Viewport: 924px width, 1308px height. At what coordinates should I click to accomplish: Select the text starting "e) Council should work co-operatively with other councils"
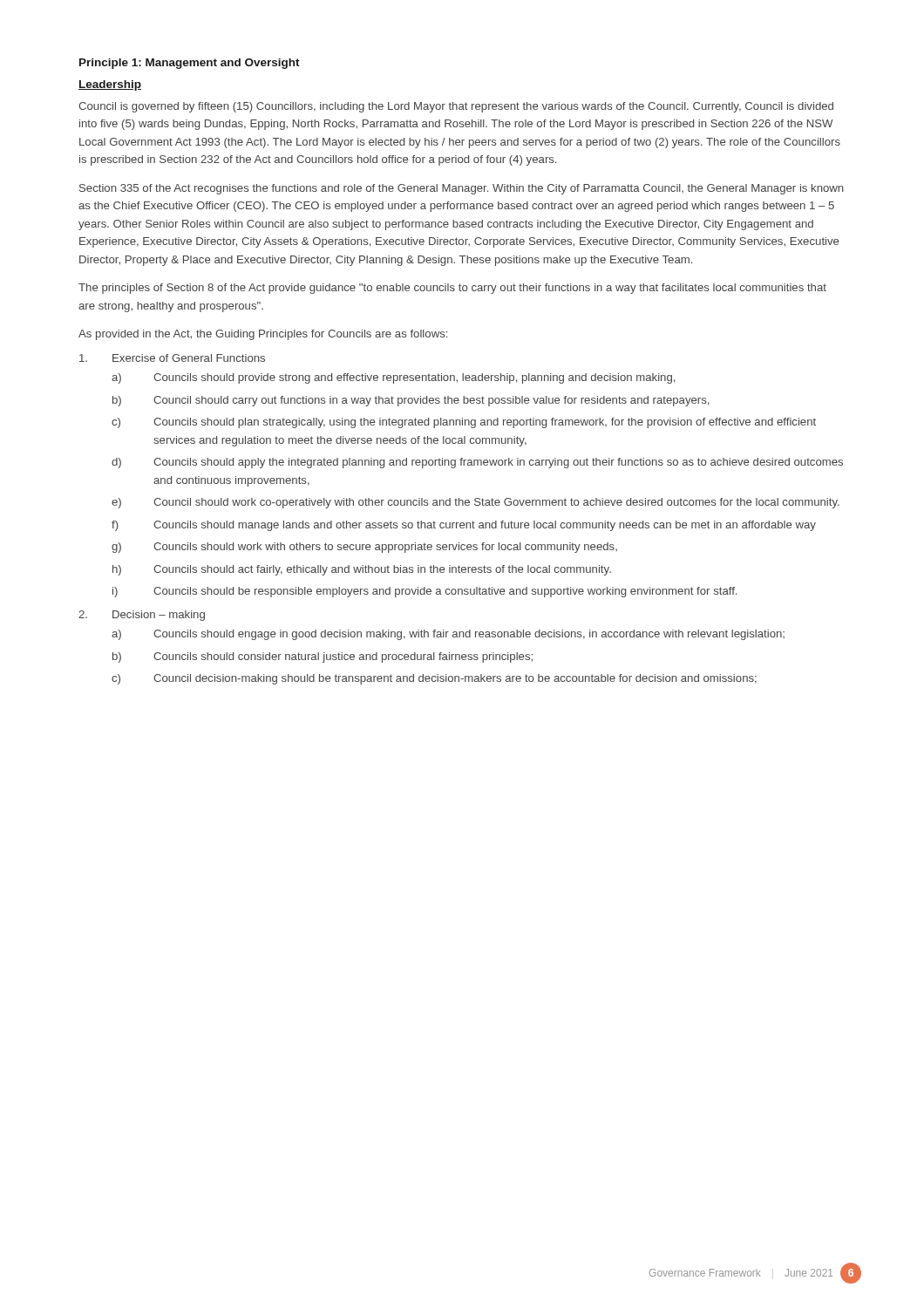pos(479,503)
